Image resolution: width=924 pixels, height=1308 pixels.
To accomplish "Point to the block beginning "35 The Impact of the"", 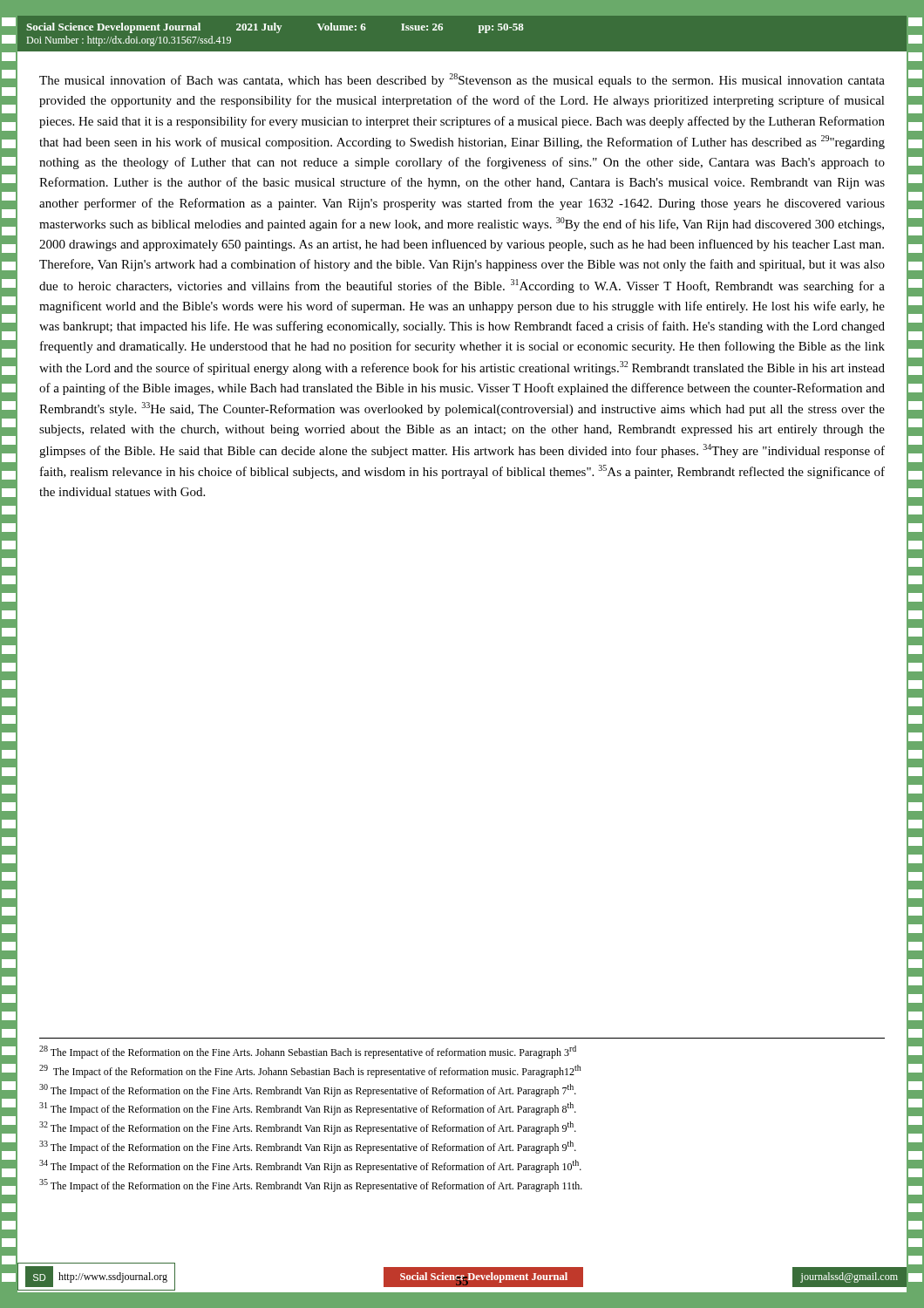I will pos(311,1184).
